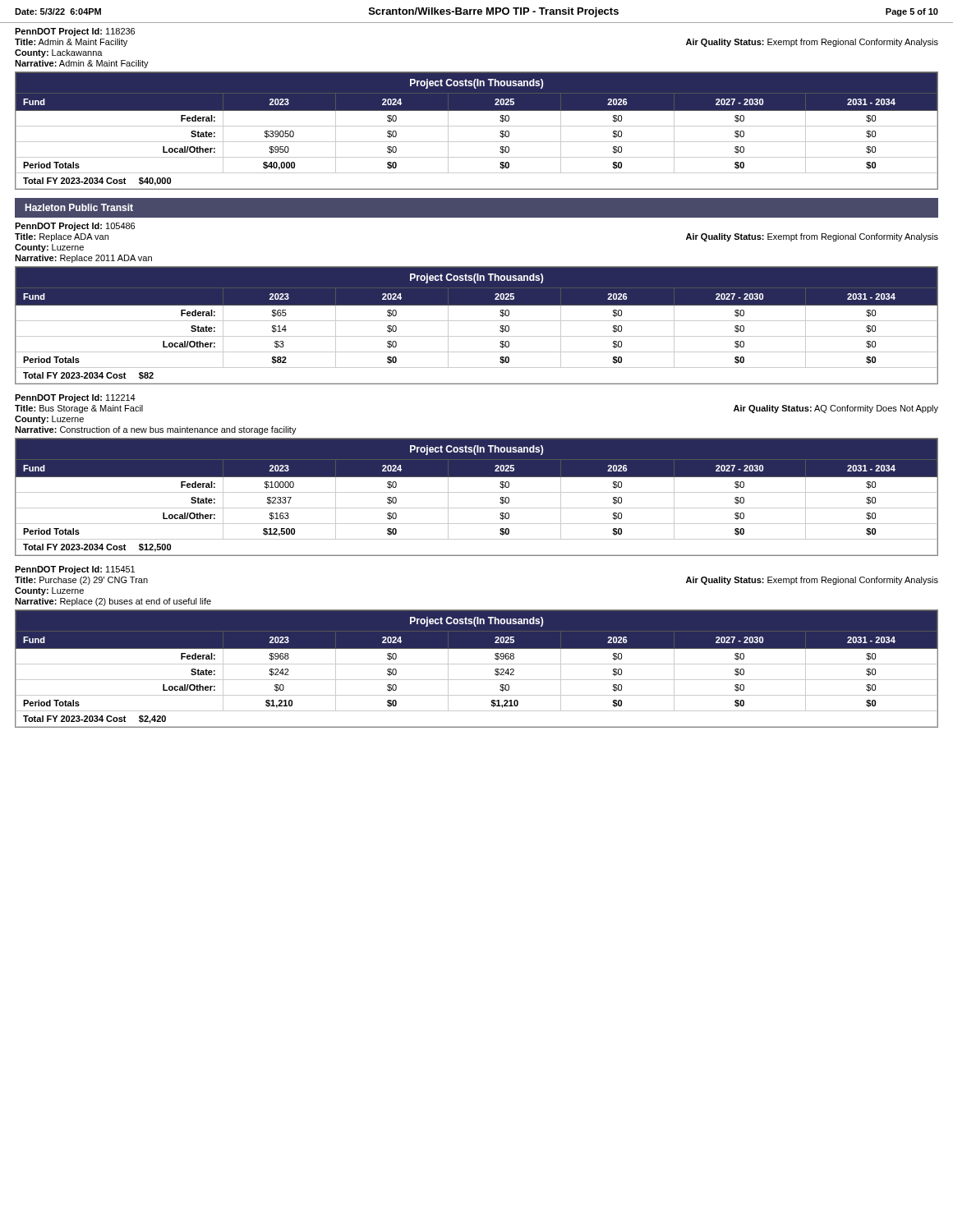Locate the block of text that opens with "Title: Purchase (2) 29' CNG Tran Air"
953x1232 pixels.
81,580
